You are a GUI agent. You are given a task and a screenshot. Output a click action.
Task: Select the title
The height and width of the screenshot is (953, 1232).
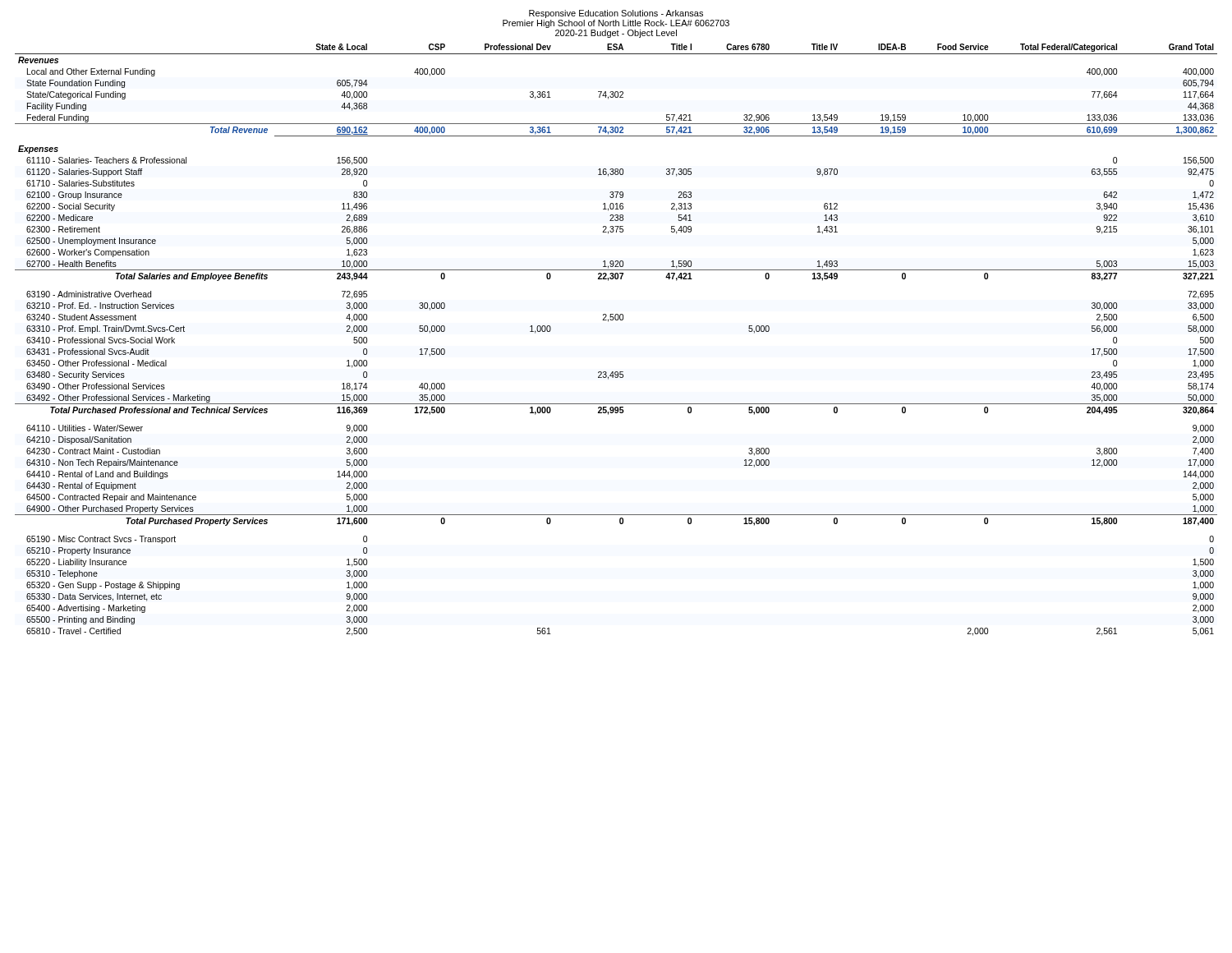pyautogui.click(x=616, y=23)
